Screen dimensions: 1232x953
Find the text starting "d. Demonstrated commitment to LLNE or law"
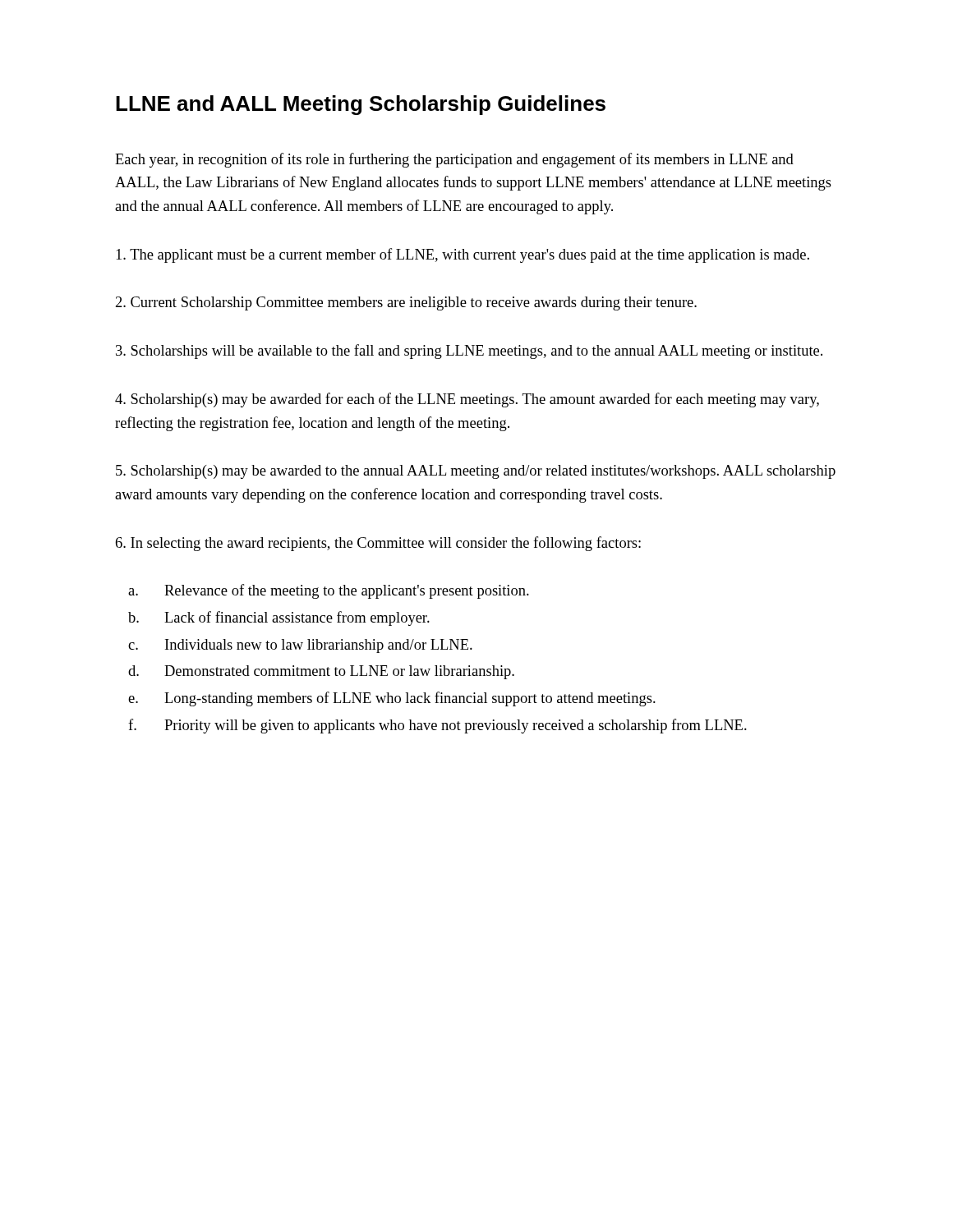click(x=476, y=672)
